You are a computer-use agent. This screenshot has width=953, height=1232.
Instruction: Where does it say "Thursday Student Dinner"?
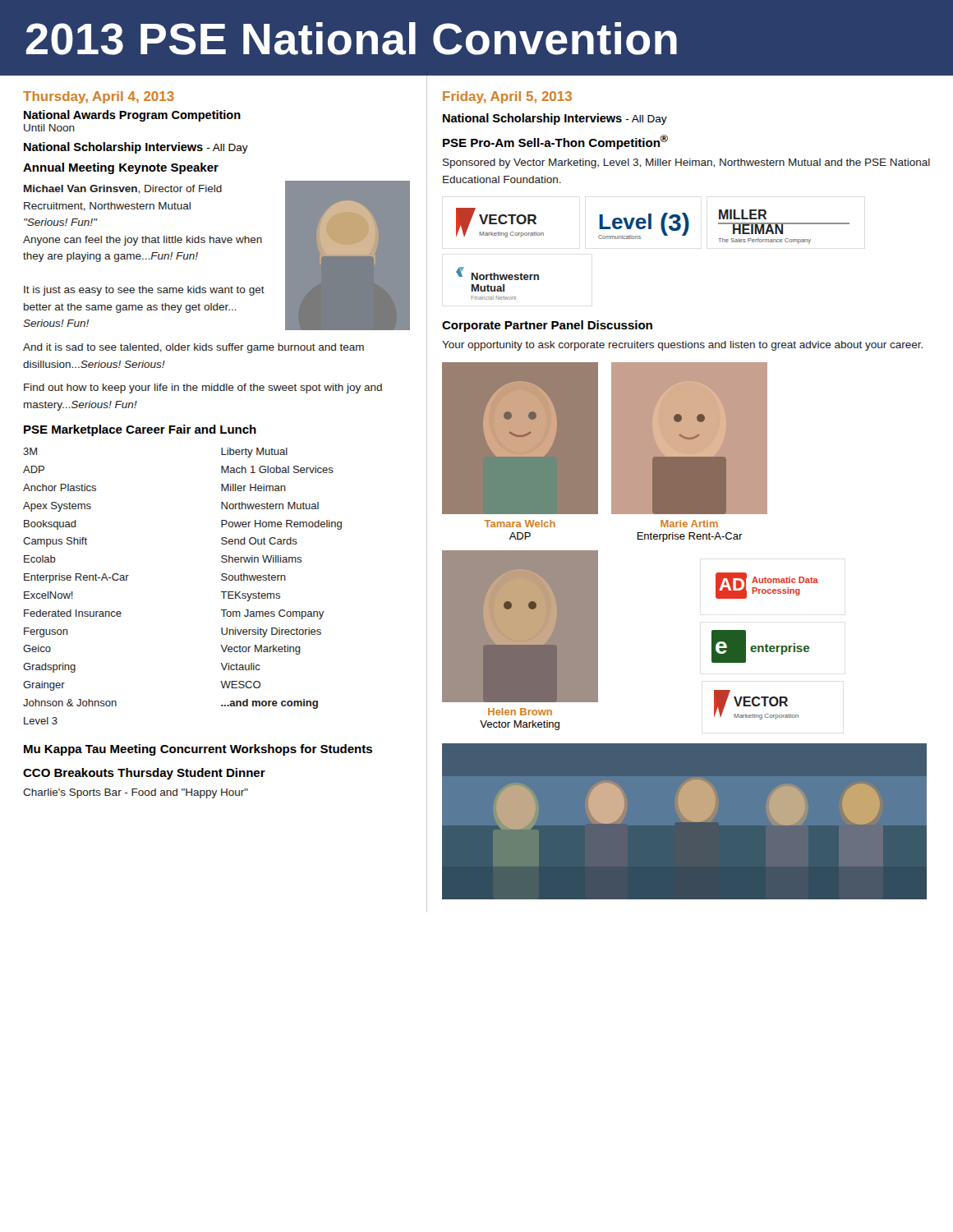[191, 772]
